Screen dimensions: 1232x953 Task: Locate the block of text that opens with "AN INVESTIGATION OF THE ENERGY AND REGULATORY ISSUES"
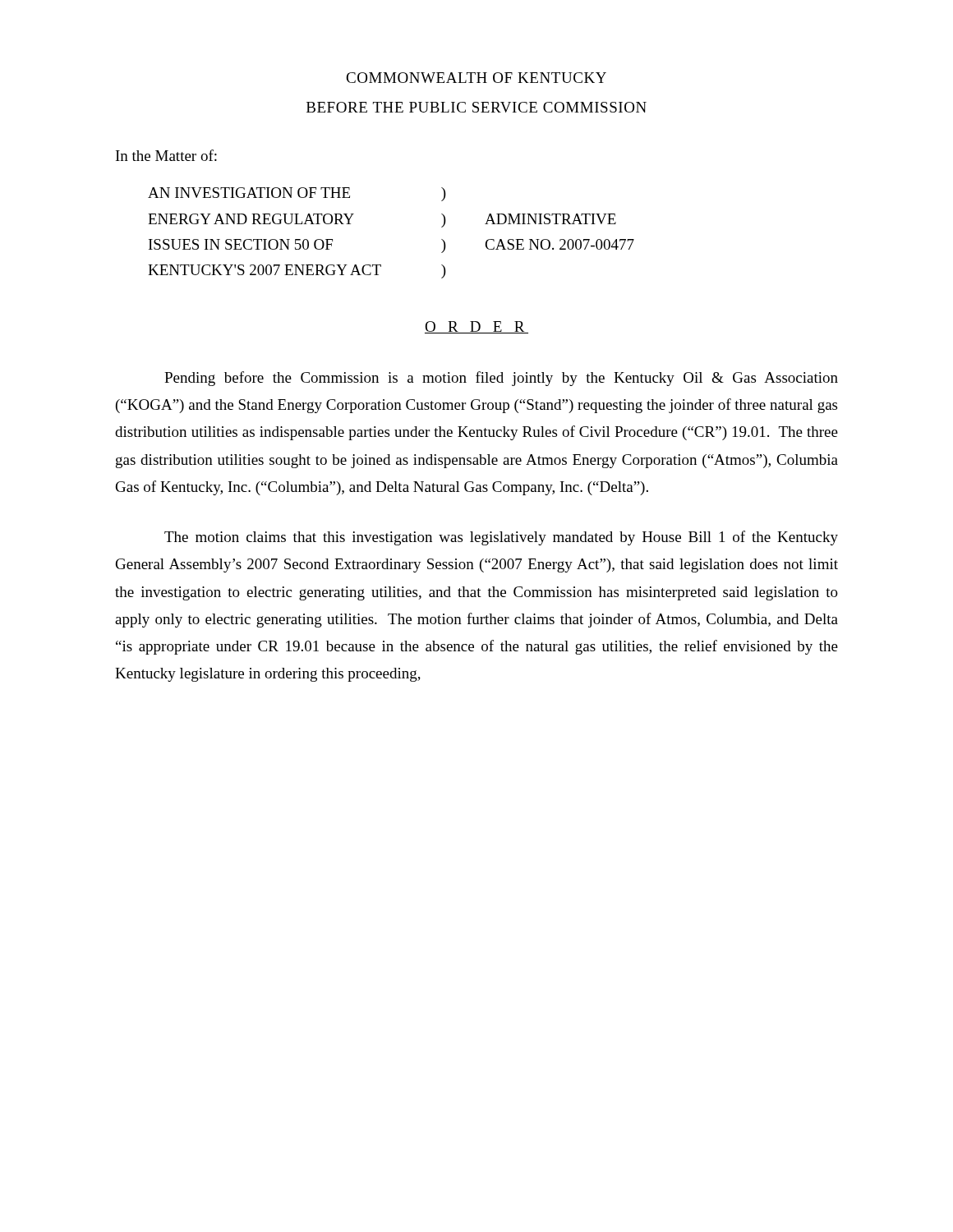(493, 231)
